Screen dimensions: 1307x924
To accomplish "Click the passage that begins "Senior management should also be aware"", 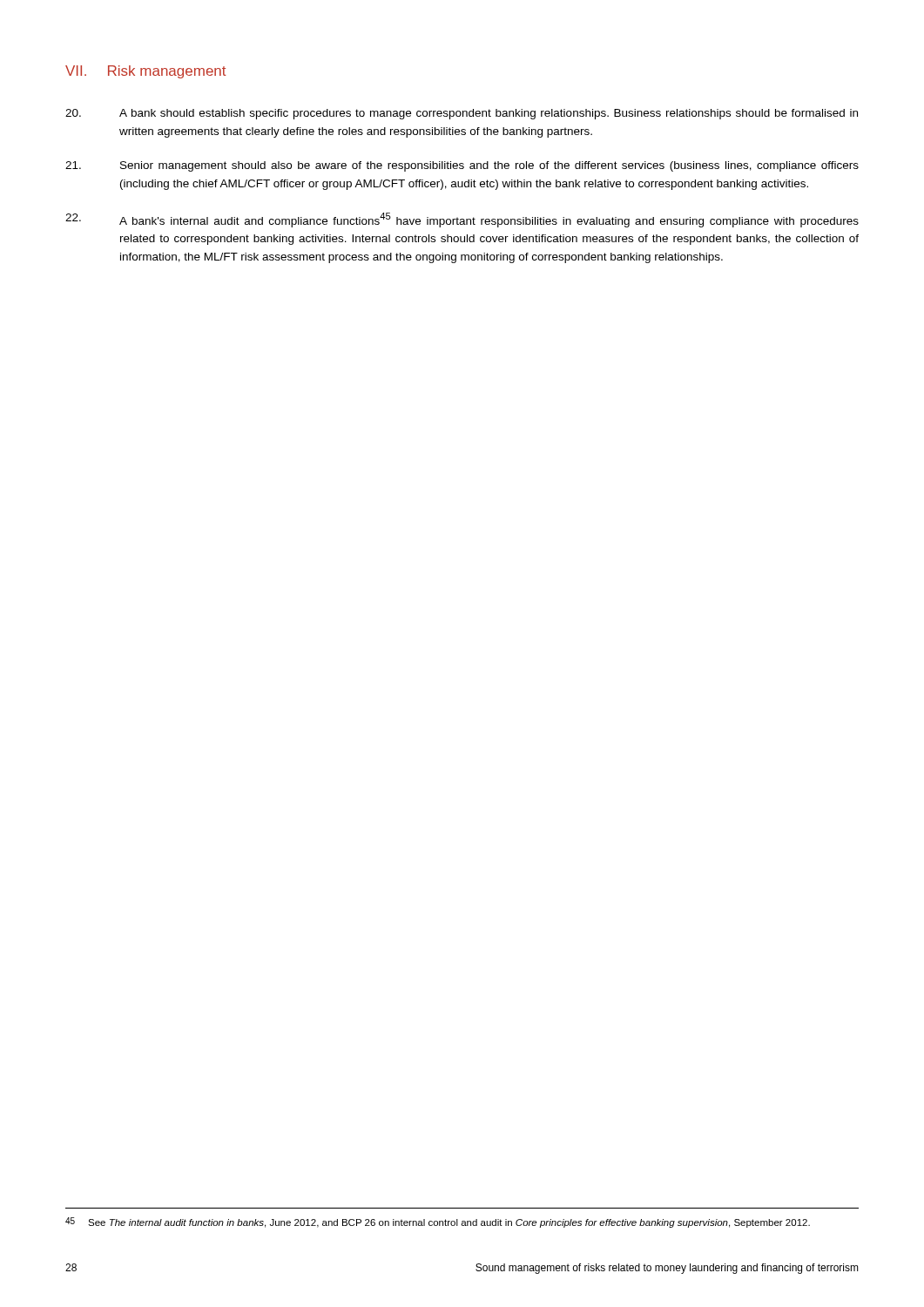I will pyautogui.click(x=462, y=175).
